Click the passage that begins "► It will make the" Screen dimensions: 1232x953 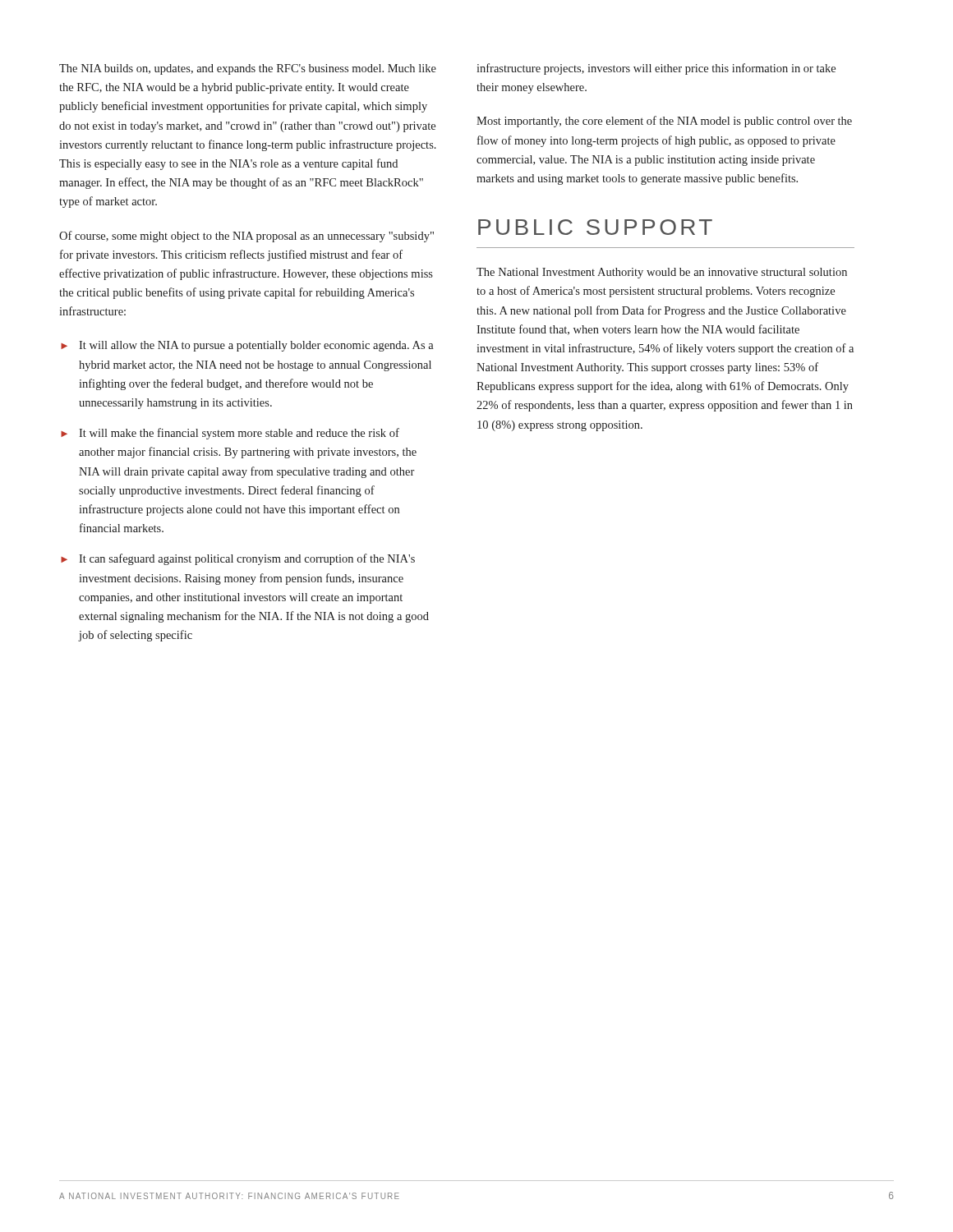coord(248,481)
